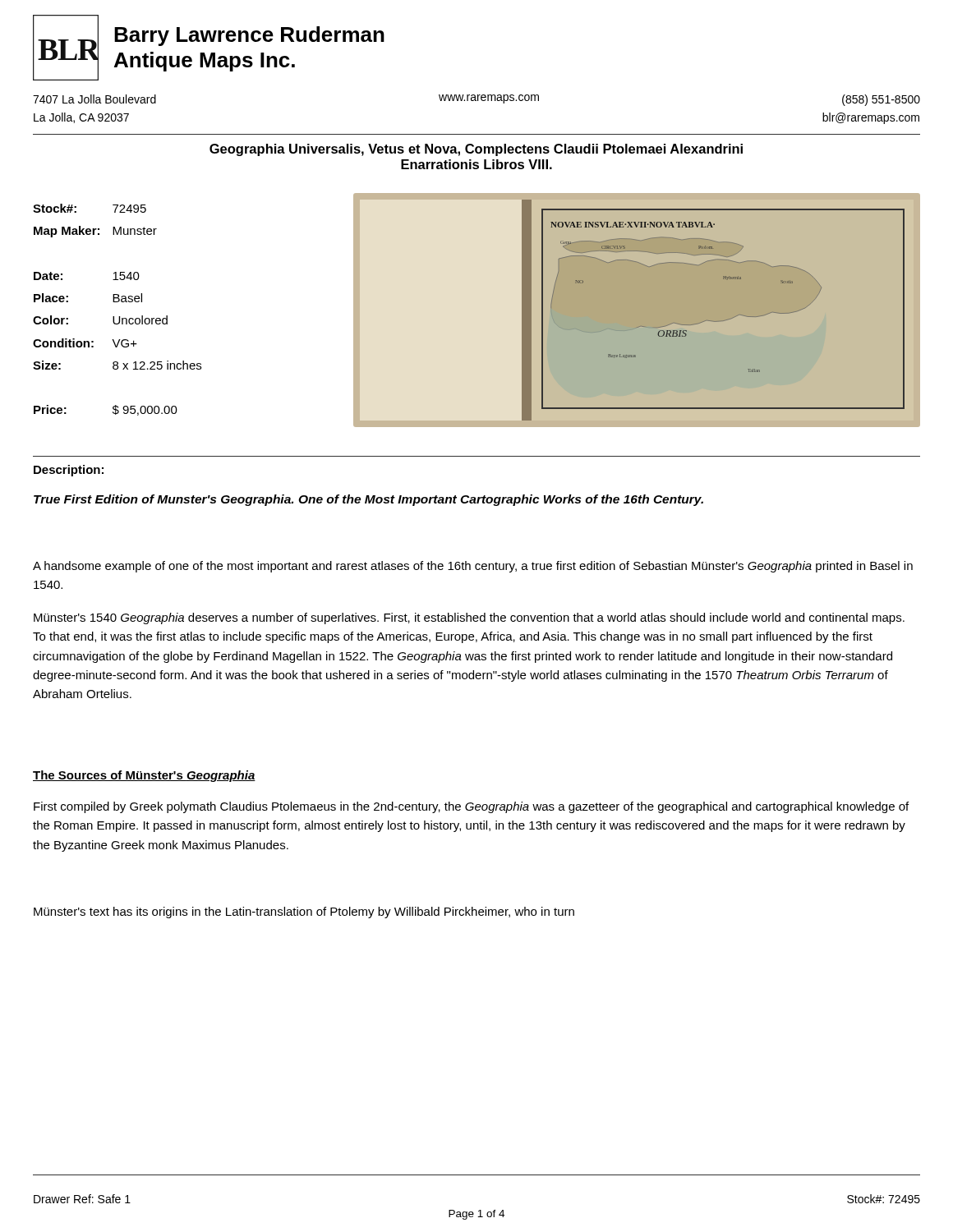Find the text block that says "Münster's 1540 Geographia deserves a number"
This screenshot has height=1232, width=953.
(469, 655)
